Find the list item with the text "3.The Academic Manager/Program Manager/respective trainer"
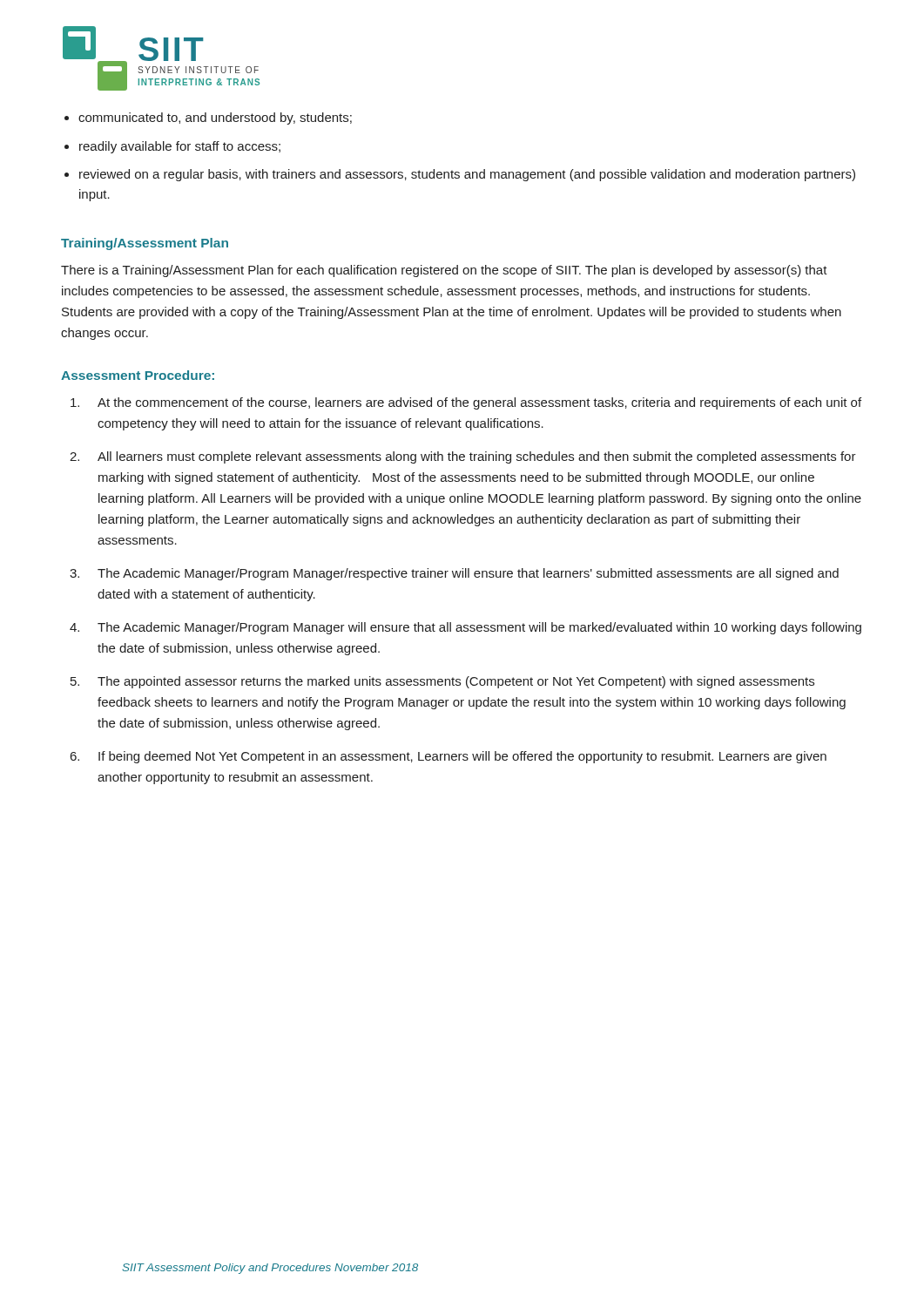924x1307 pixels. coord(466,584)
